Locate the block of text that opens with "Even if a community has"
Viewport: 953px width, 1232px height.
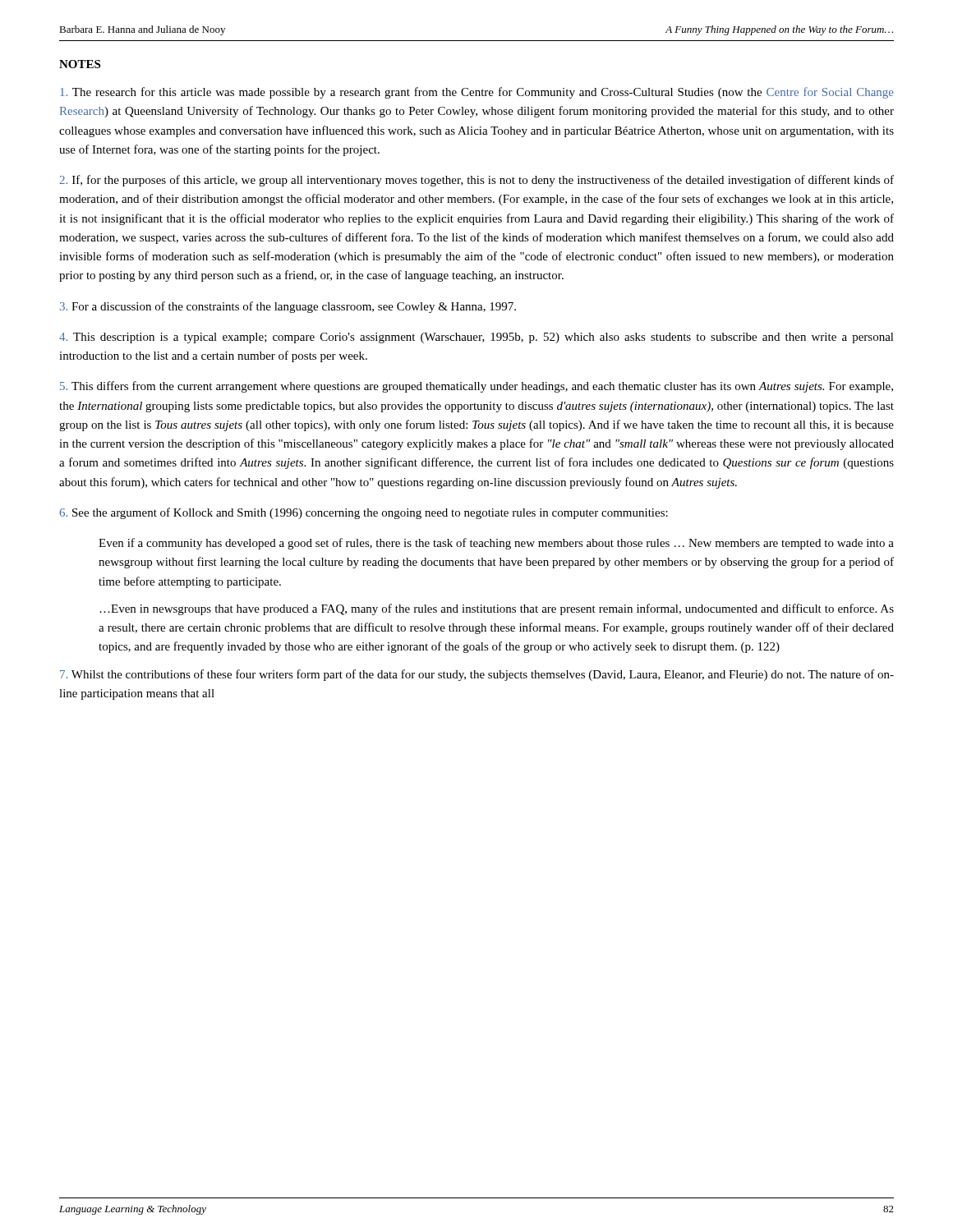[496, 562]
